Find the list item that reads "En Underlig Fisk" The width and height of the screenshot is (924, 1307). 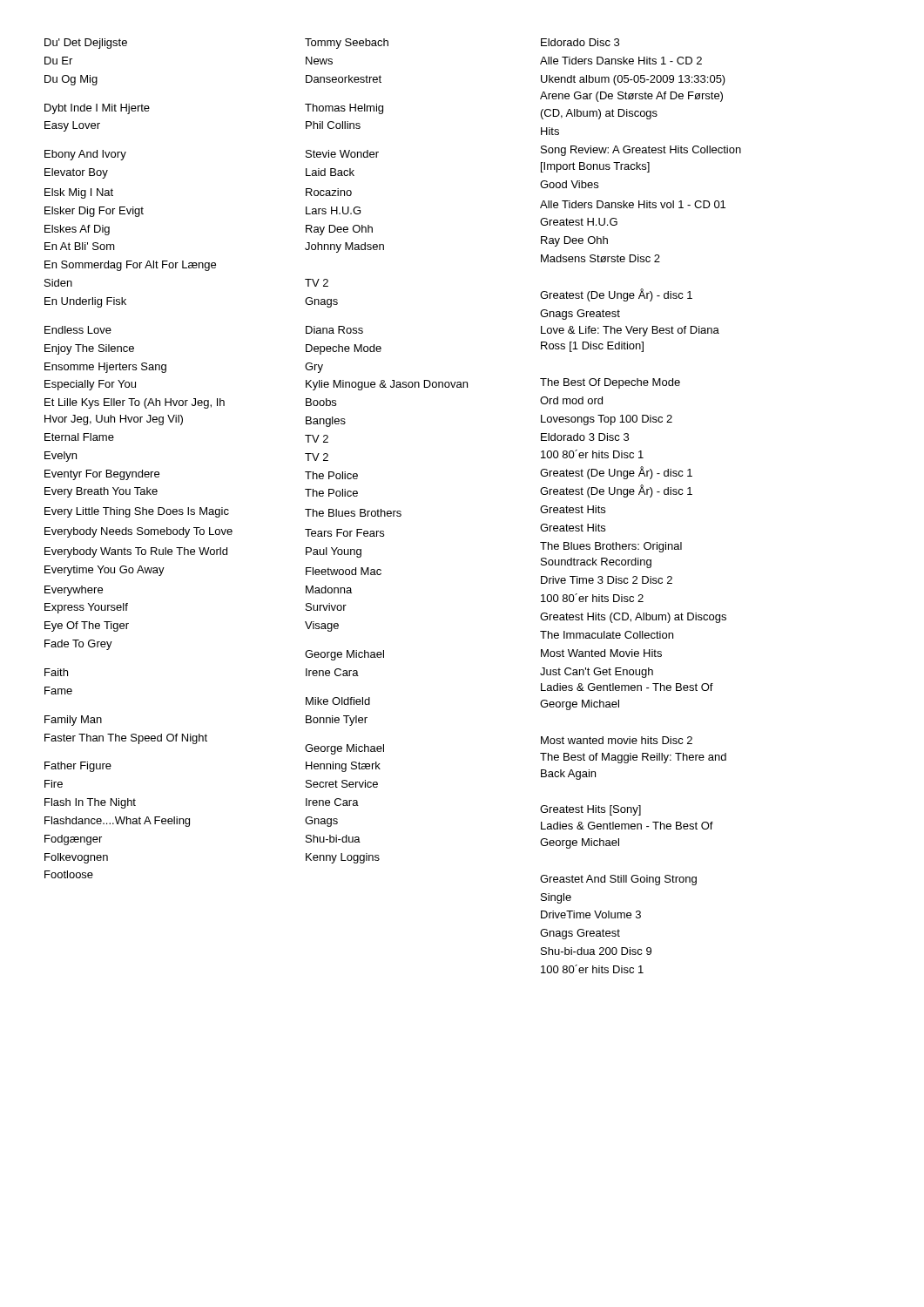(x=85, y=301)
